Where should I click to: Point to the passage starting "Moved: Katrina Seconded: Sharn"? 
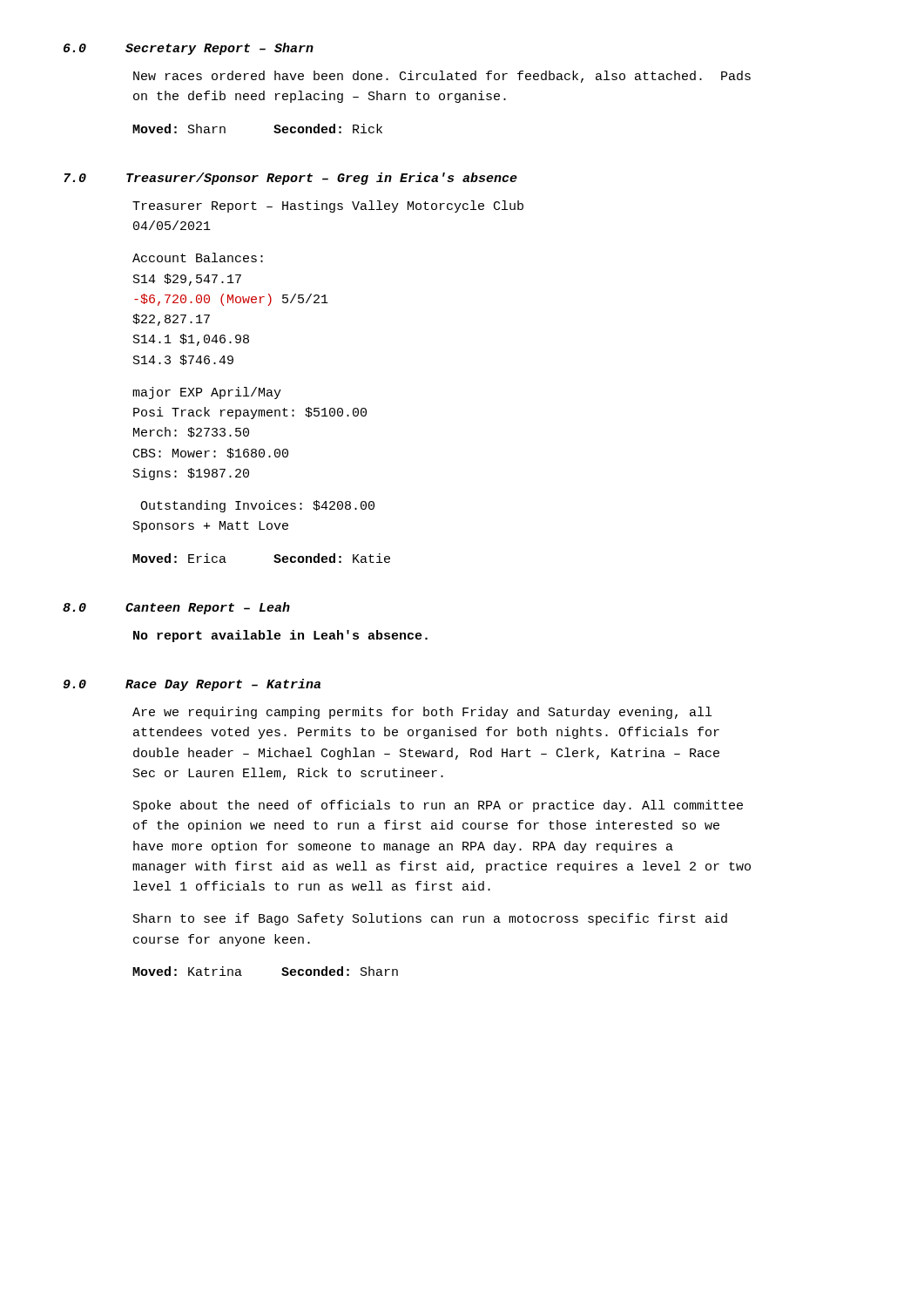pos(151,971)
